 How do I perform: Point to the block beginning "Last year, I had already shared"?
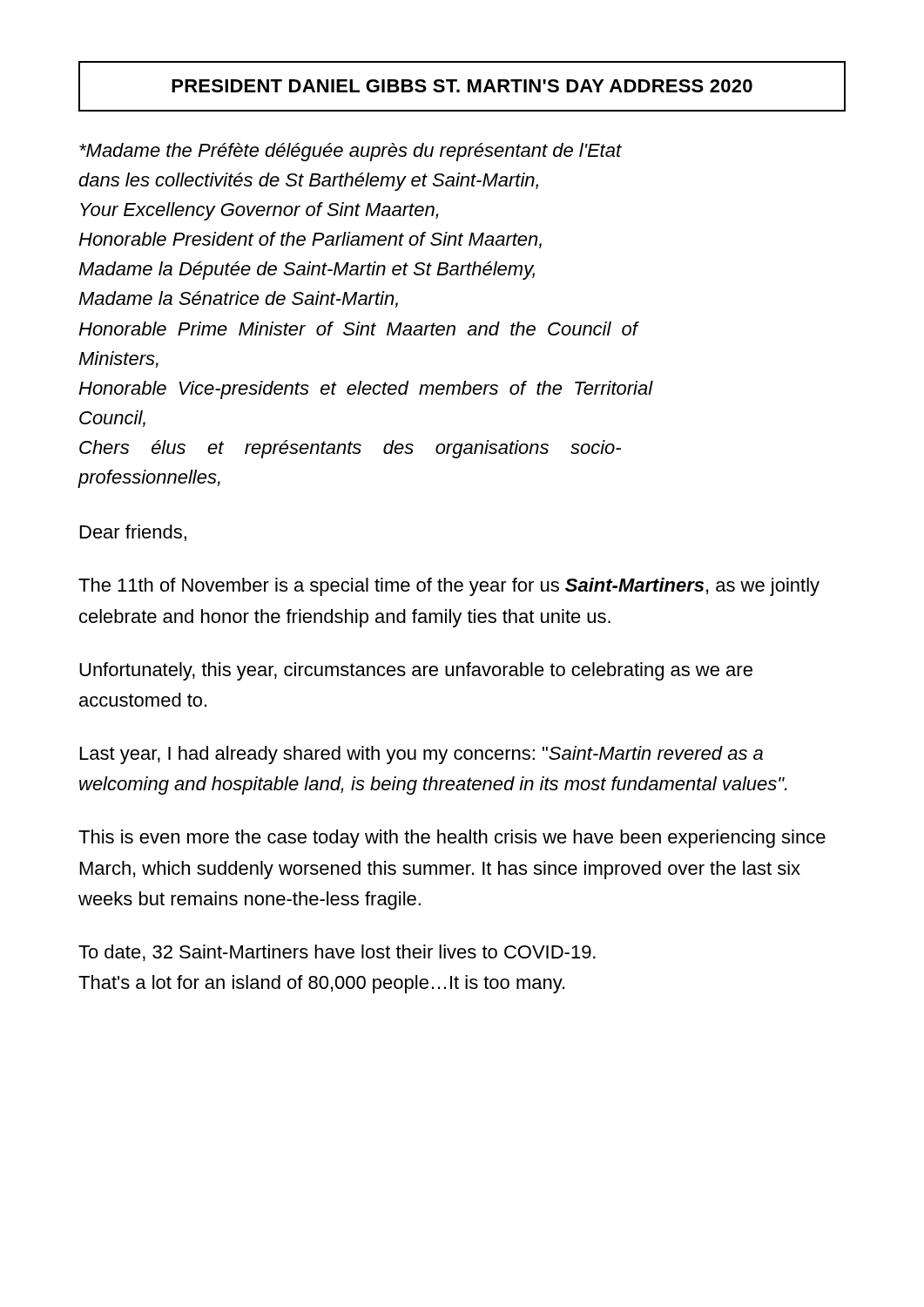tap(434, 769)
